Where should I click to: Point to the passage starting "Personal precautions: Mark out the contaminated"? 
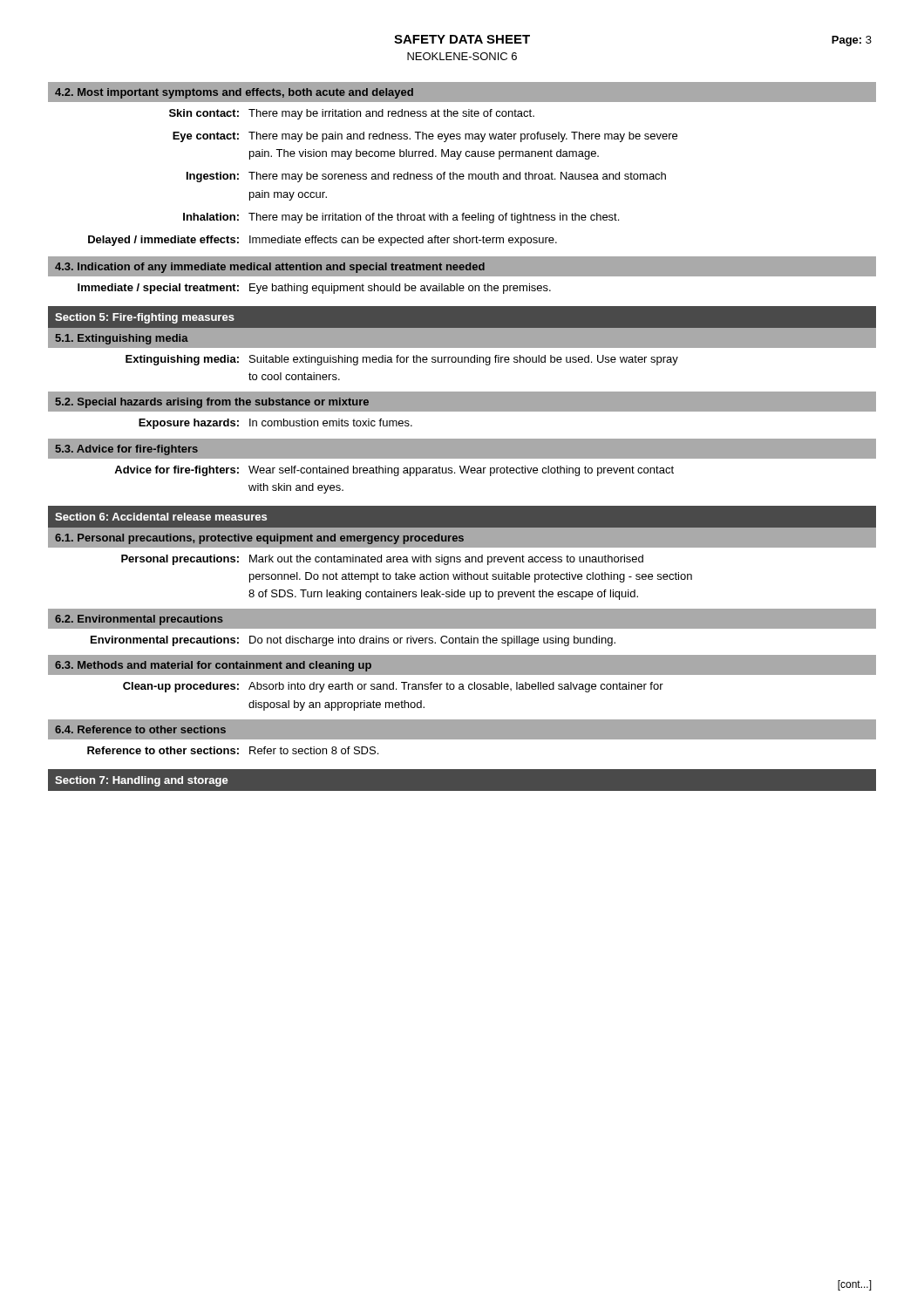(x=462, y=576)
